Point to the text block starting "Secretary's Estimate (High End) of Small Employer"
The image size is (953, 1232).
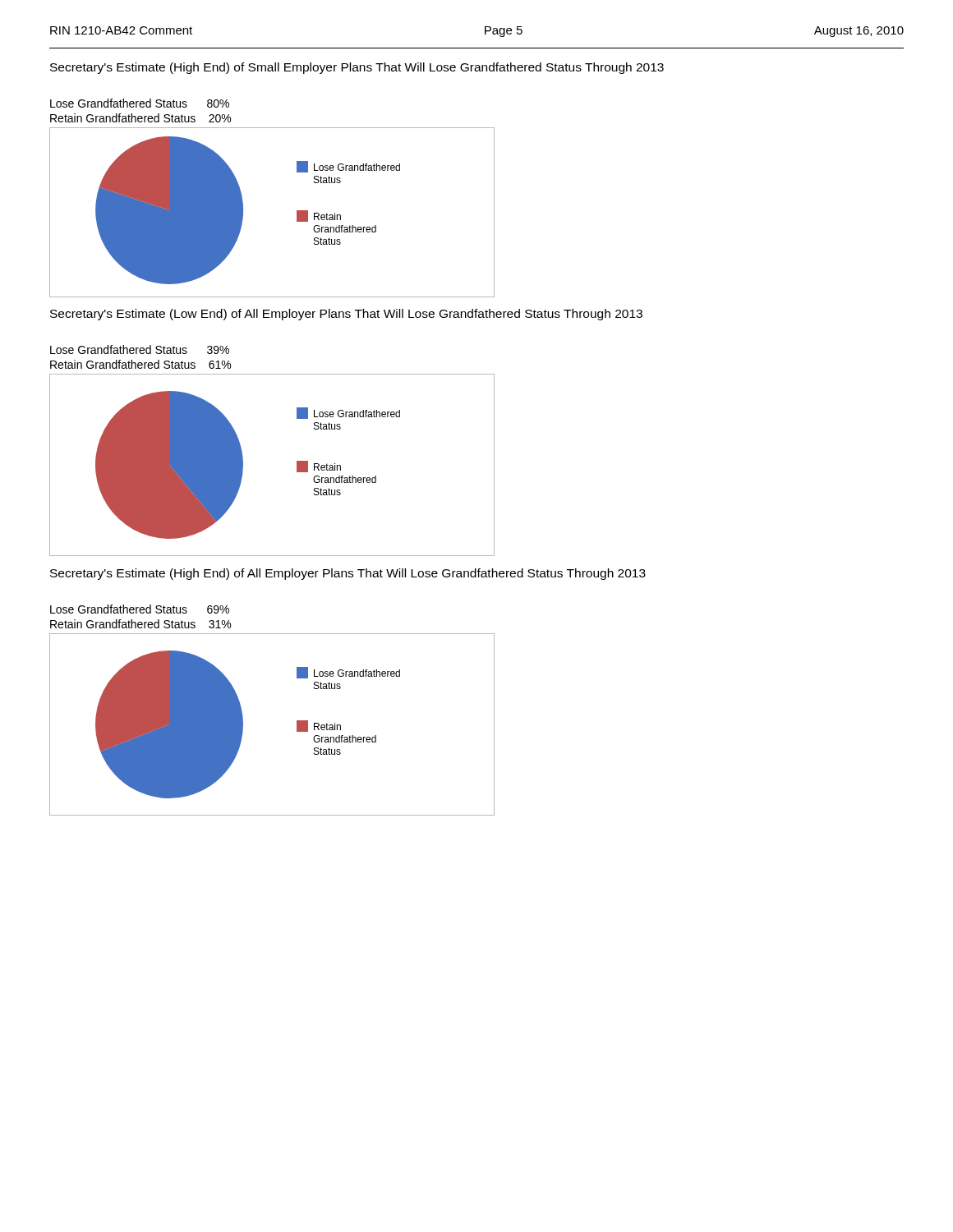click(357, 67)
